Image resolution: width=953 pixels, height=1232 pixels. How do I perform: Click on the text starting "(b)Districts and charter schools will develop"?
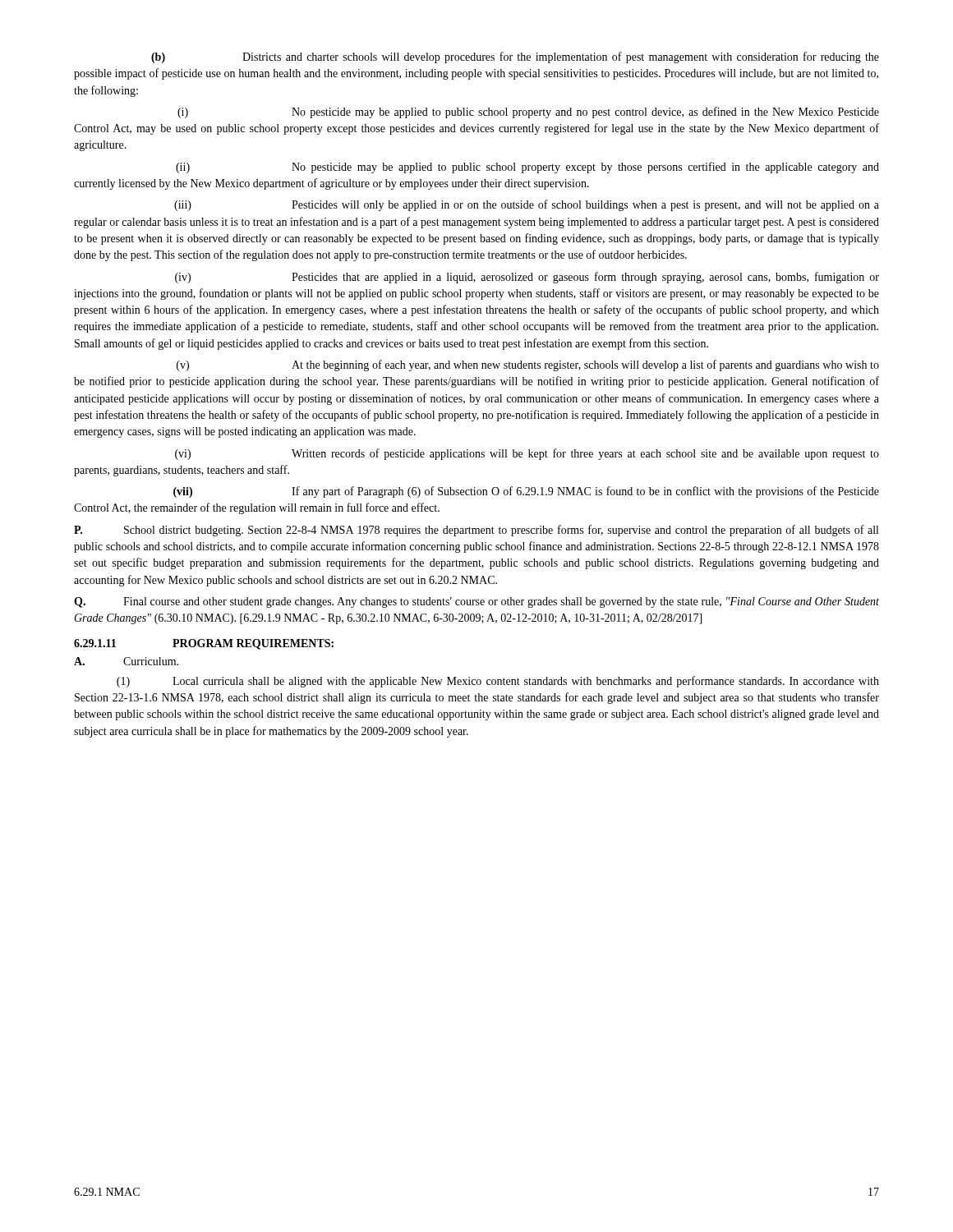click(x=476, y=73)
